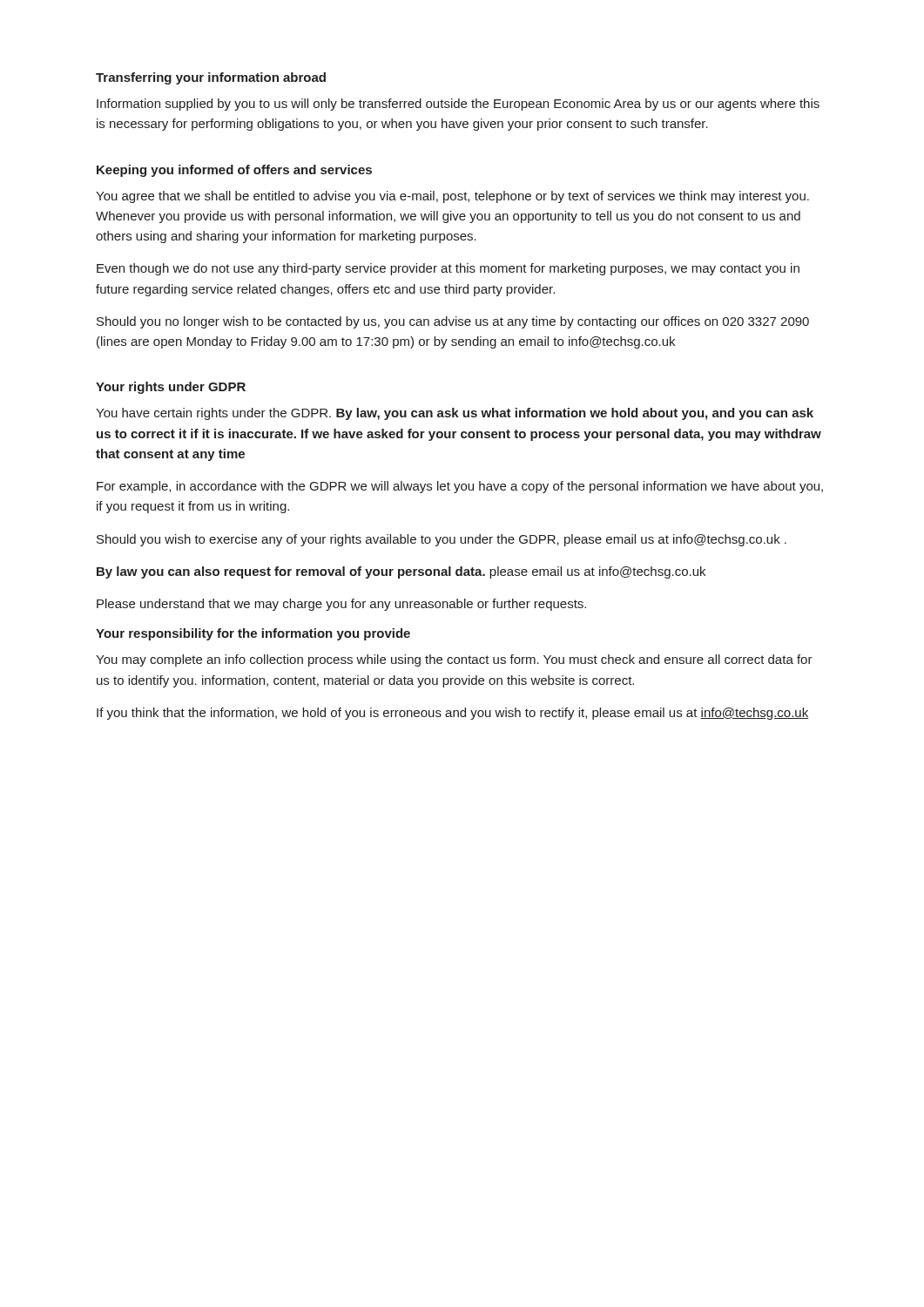The height and width of the screenshot is (1307, 924).
Task: Find the text block starting "Even though we do"
Action: coord(448,278)
